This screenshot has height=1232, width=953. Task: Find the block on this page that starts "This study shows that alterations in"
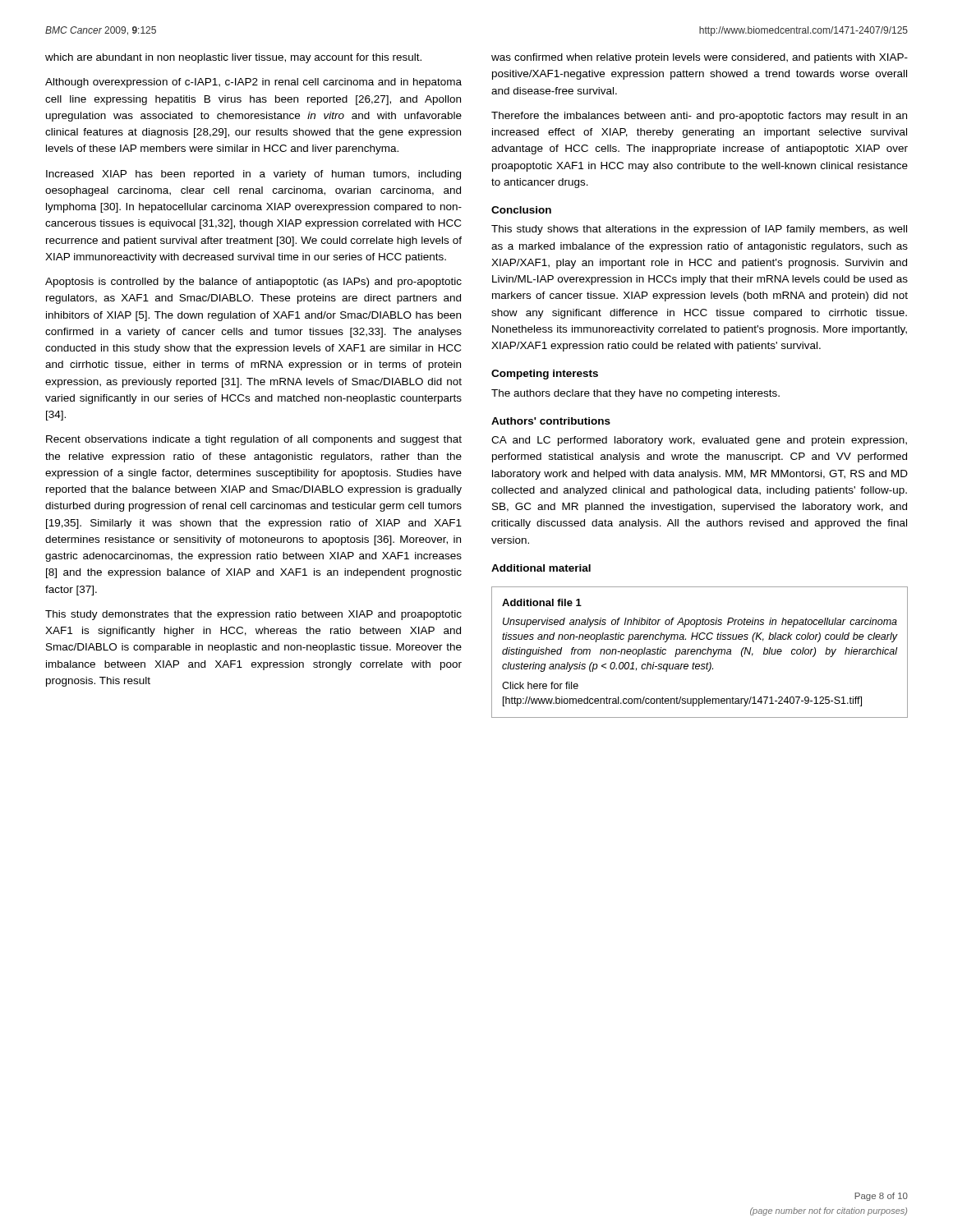[x=700, y=288]
